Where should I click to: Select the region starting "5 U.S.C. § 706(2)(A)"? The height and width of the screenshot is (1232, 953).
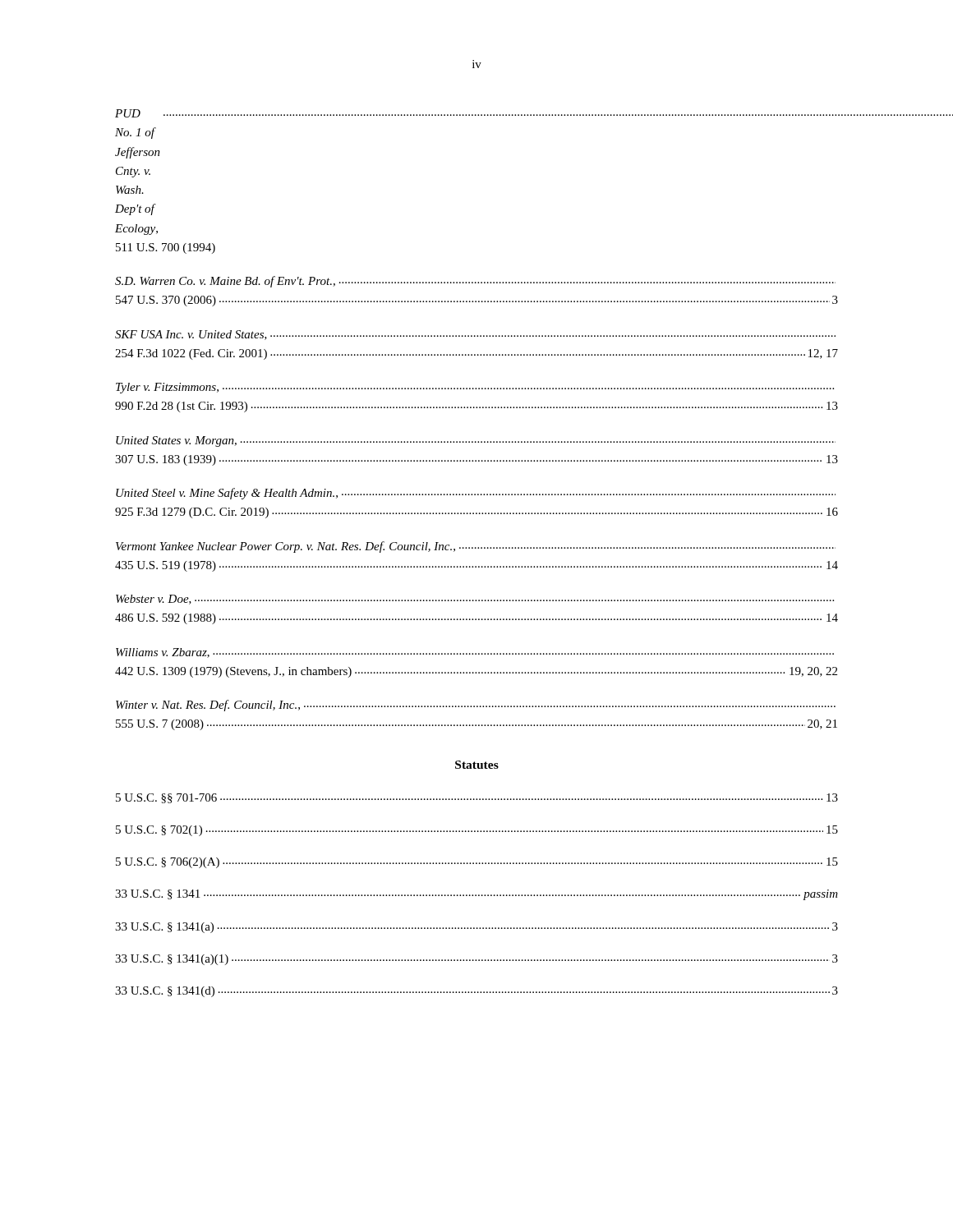point(476,862)
